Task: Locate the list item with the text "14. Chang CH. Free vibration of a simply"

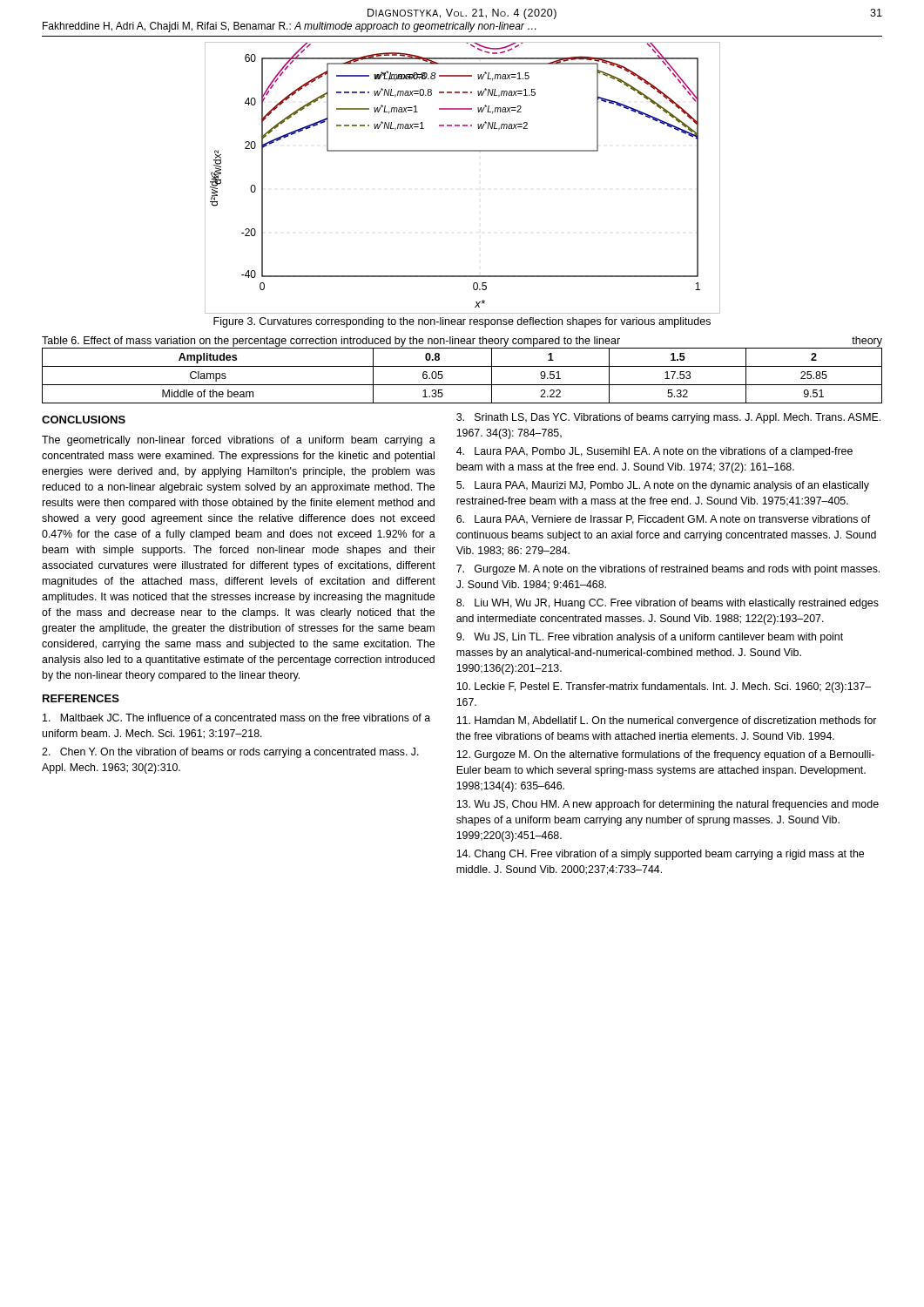Action: point(660,861)
